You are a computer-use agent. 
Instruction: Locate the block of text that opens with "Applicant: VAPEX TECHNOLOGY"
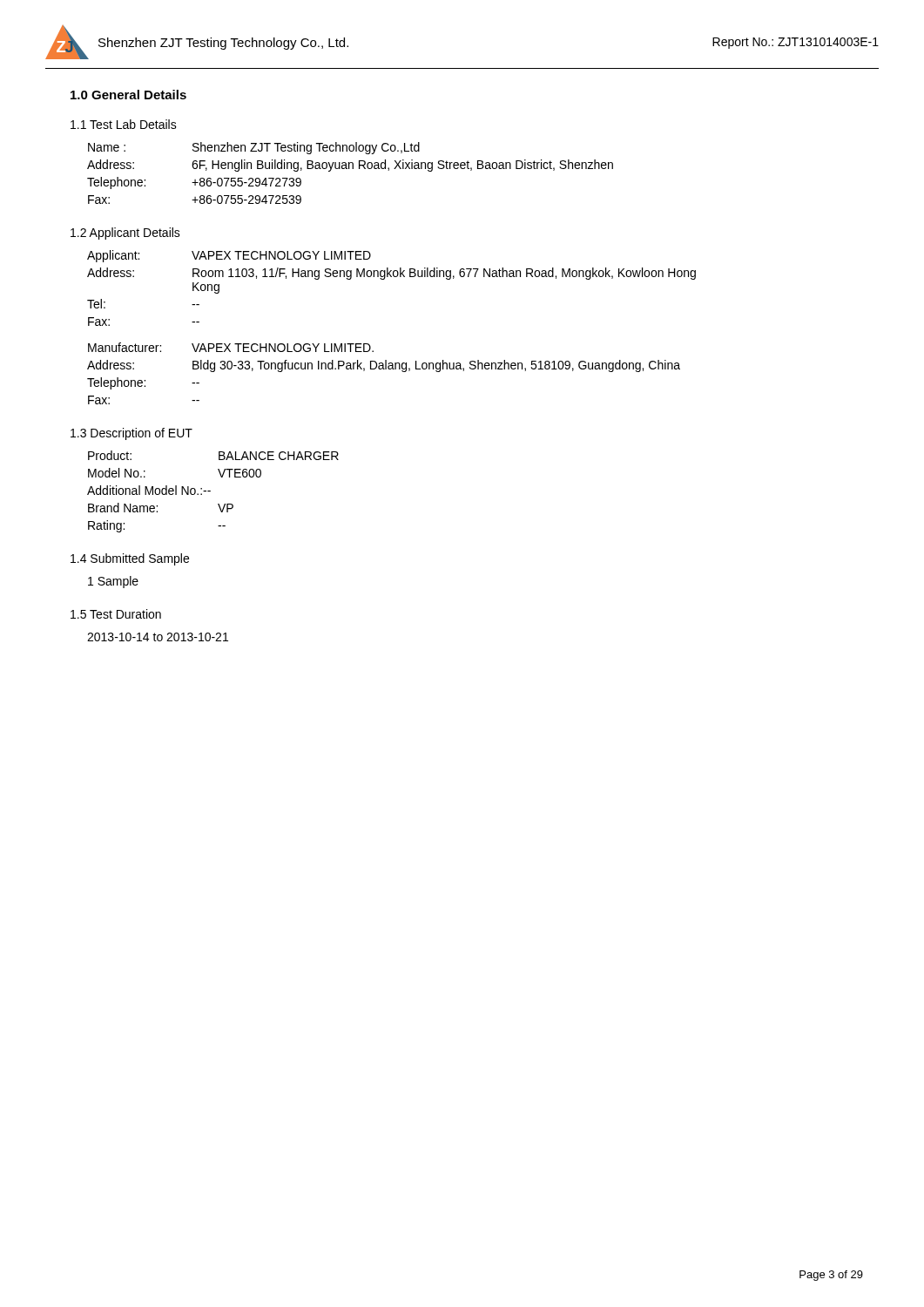(229, 256)
